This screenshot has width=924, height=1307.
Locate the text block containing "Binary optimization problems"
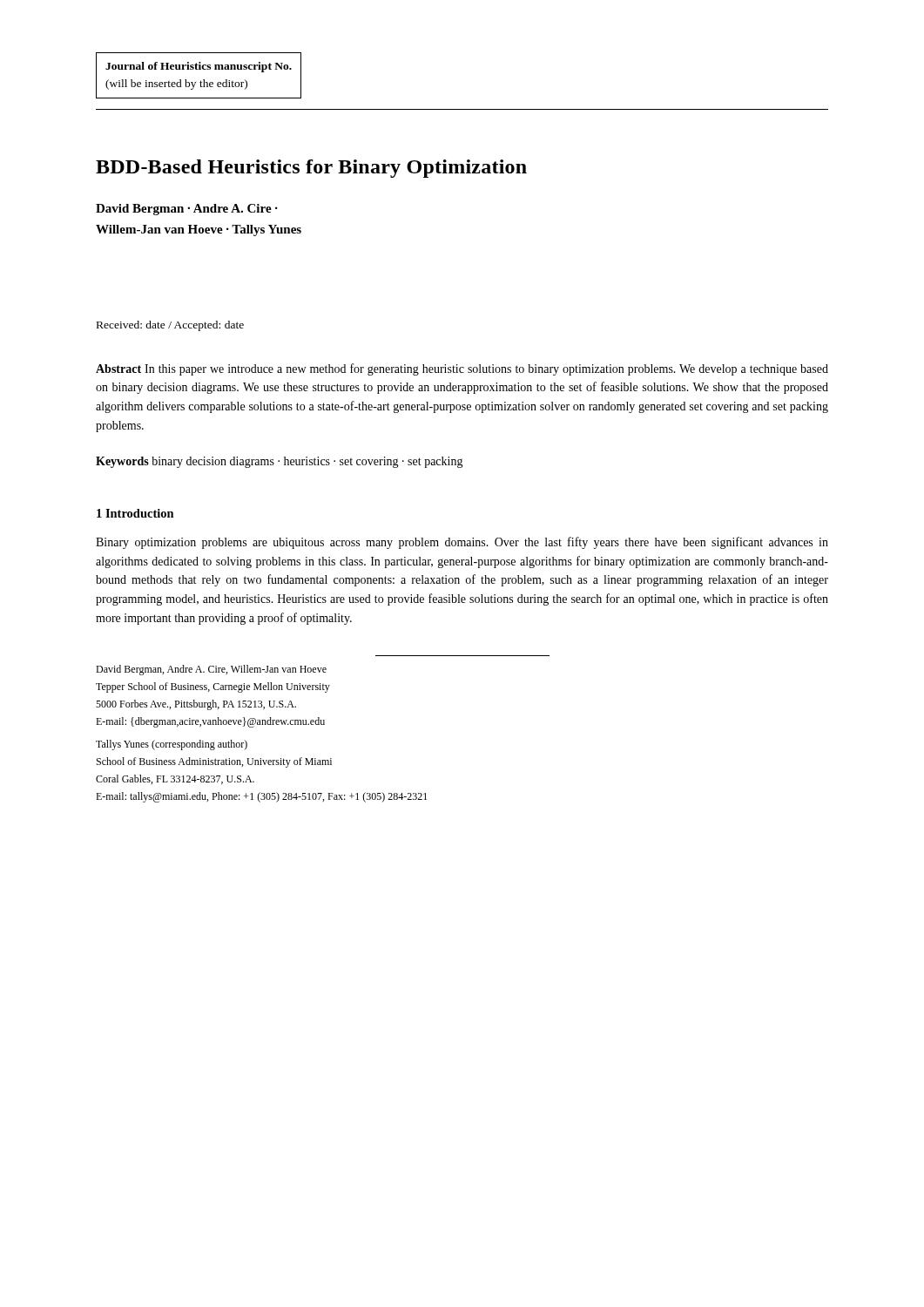462,580
